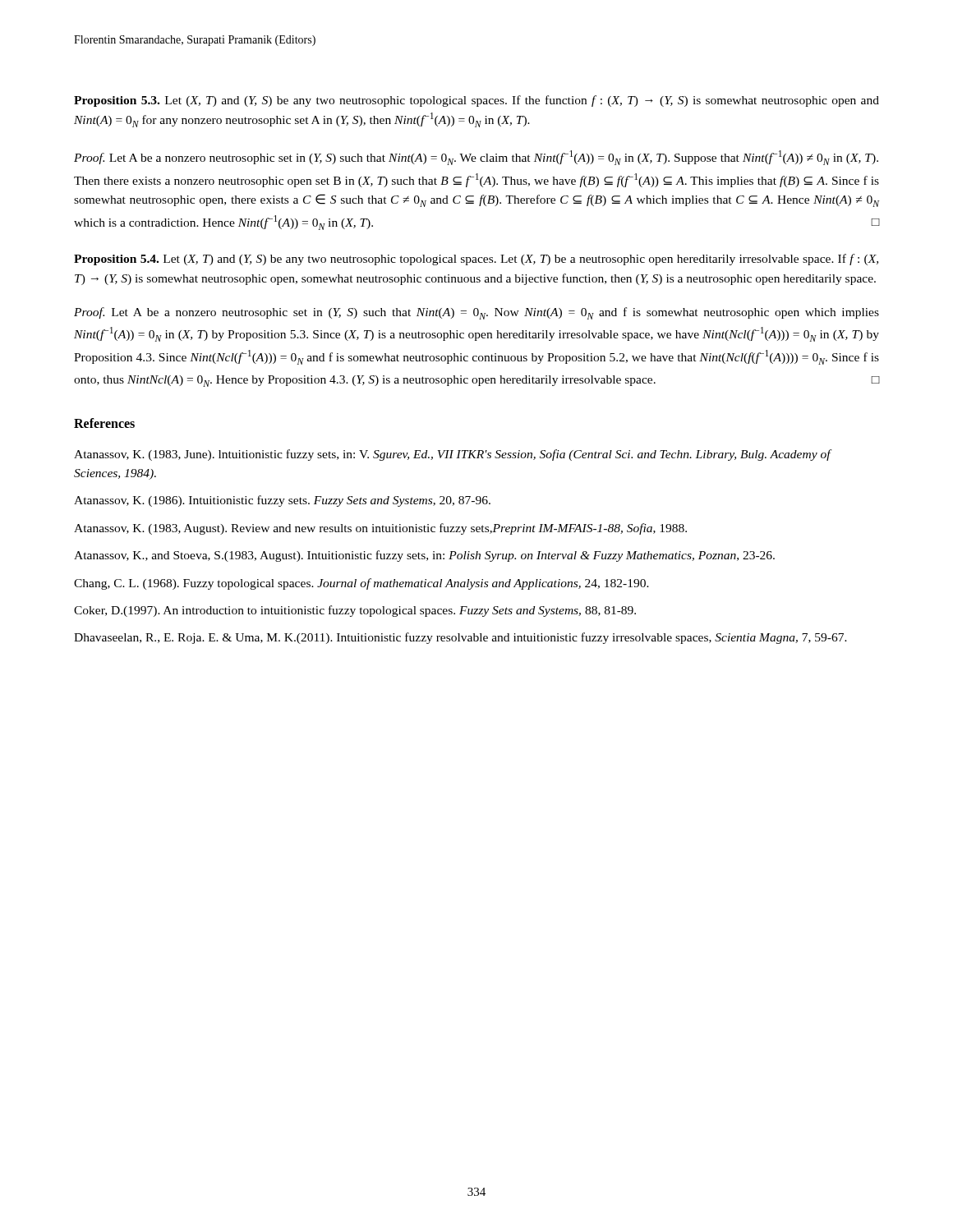Locate the list item containing "Coker, D.(1997). An"
953x1232 pixels.
point(355,610)
